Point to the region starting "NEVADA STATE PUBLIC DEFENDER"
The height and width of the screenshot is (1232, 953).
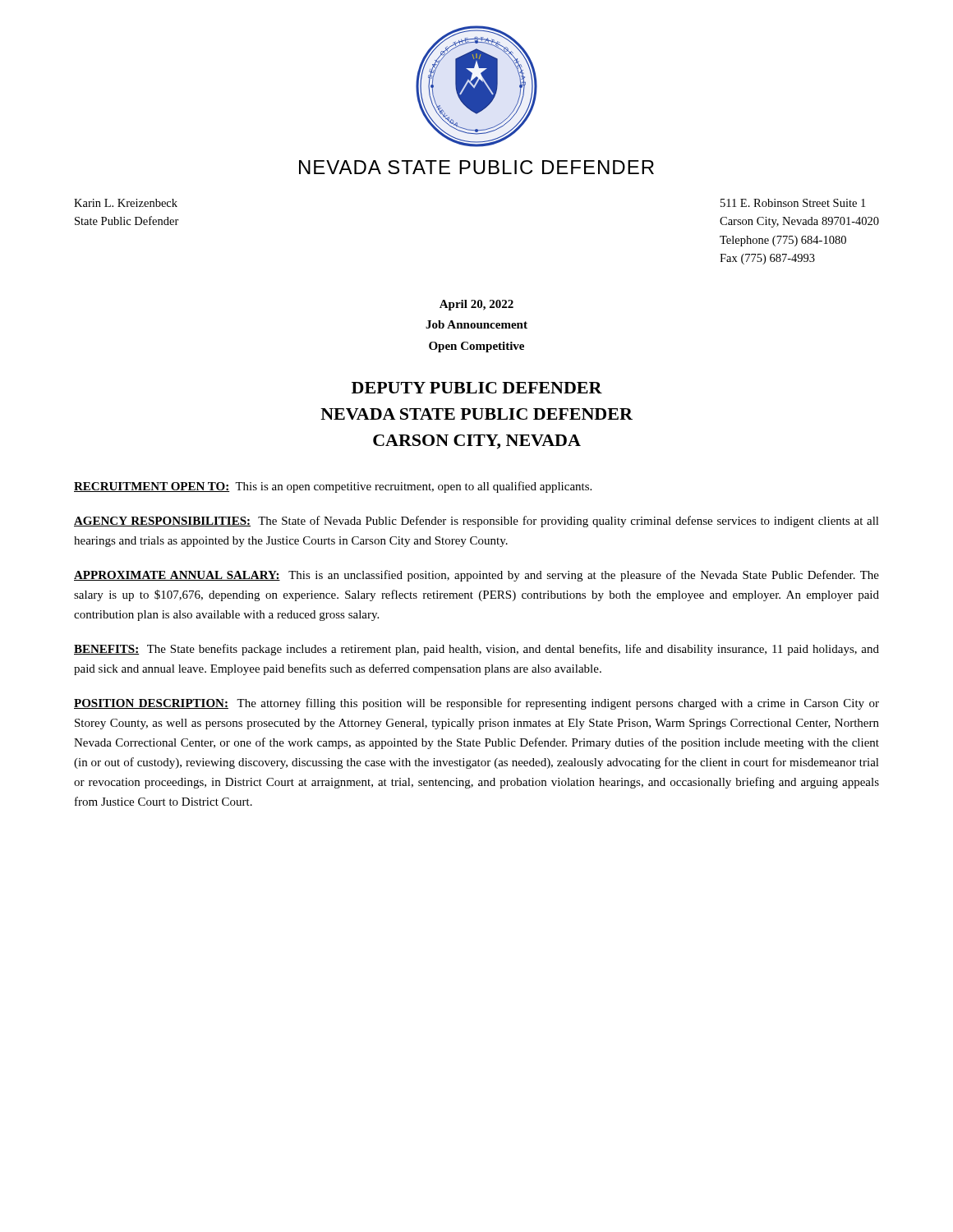pyautogui.click(x=476, y=168)
